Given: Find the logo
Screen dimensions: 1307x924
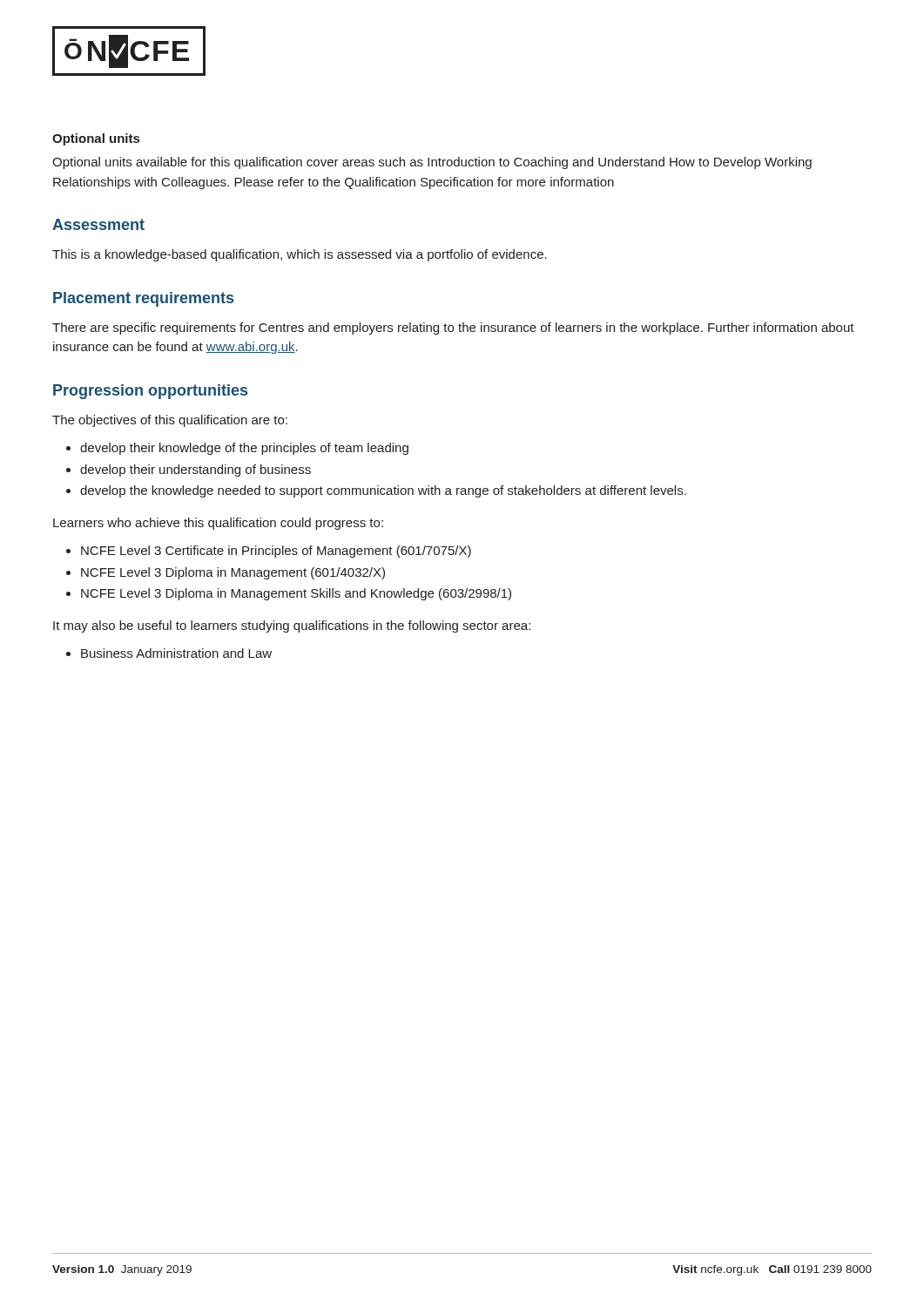Looking at the screenshot, I should (129, 51).
